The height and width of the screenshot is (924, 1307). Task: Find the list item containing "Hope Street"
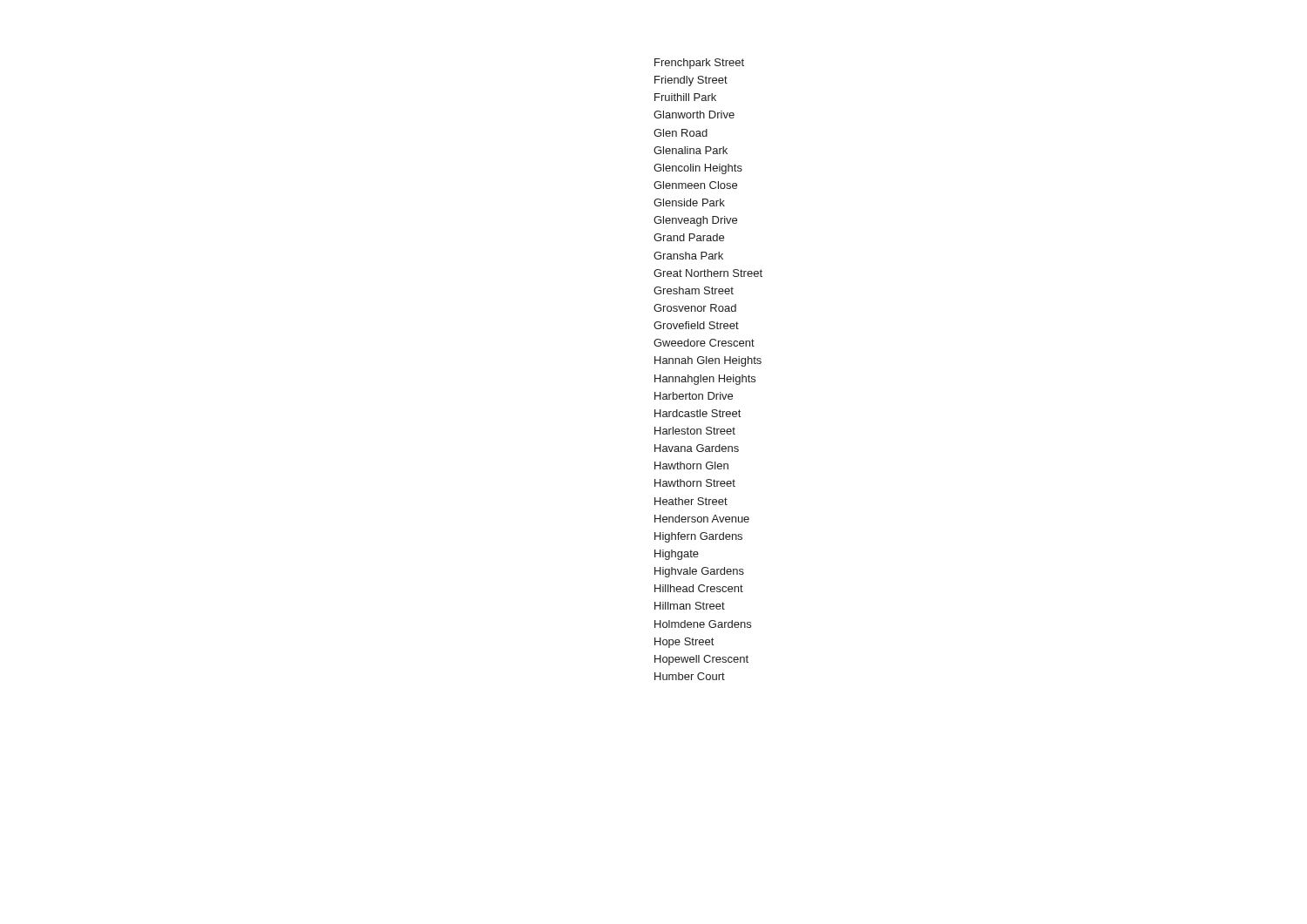(x=684, y=641)
